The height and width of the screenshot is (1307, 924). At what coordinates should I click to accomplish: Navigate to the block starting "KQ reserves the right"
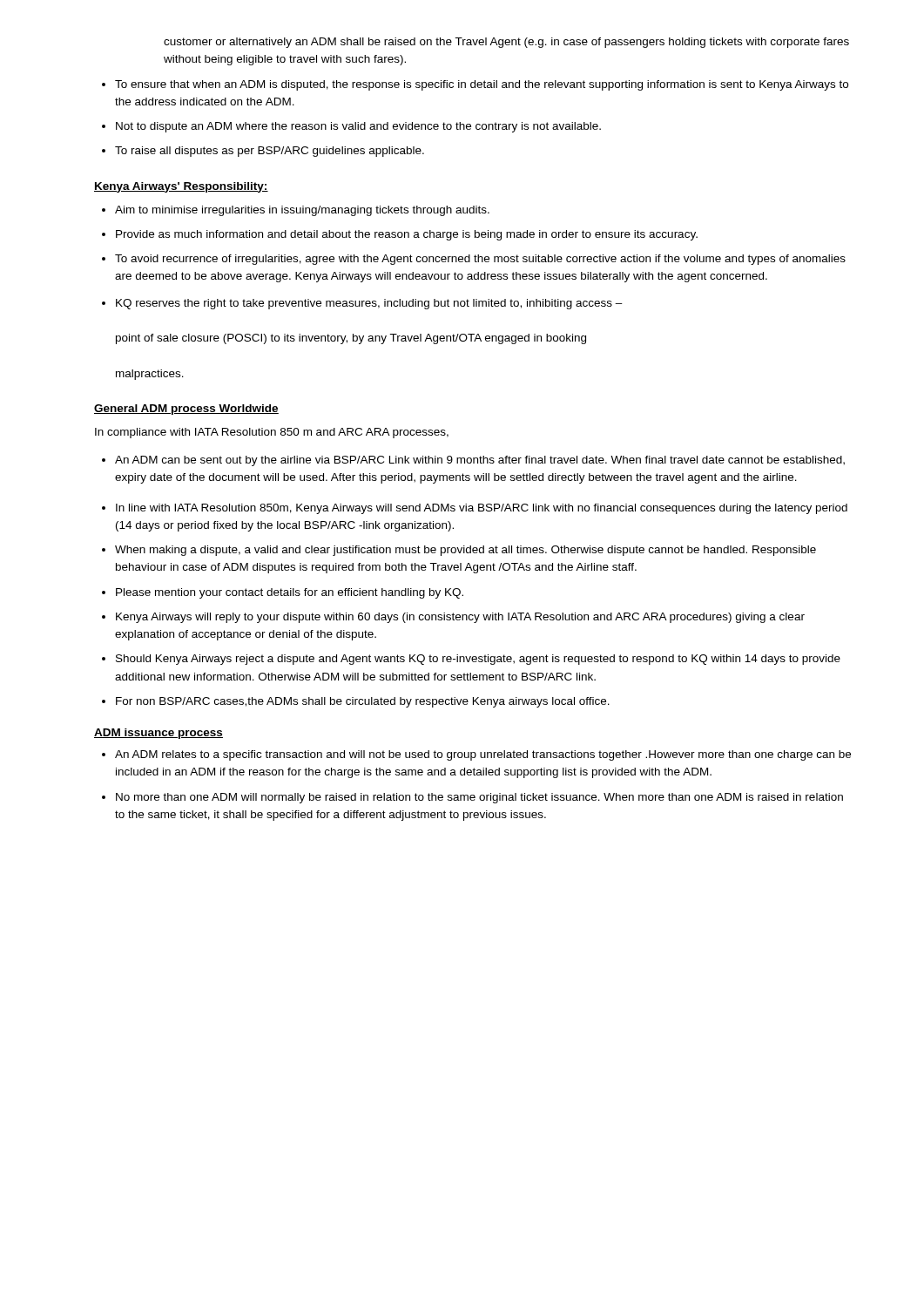coord(485,338)
